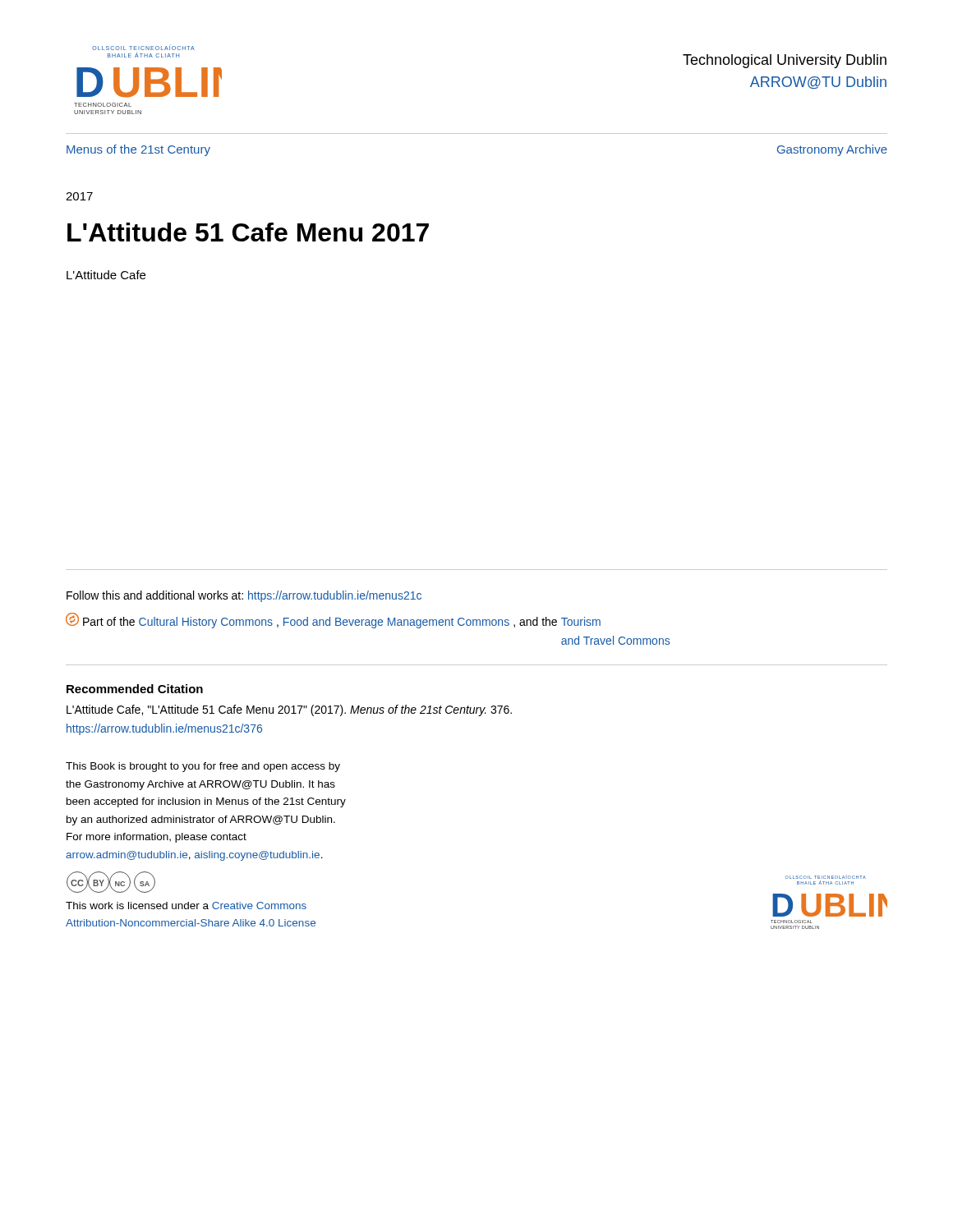The height and width of the screenshot is (1232, 953).
Task: Point to the block beginning "This Book is brought to you for free"
Action: point(206,810)
